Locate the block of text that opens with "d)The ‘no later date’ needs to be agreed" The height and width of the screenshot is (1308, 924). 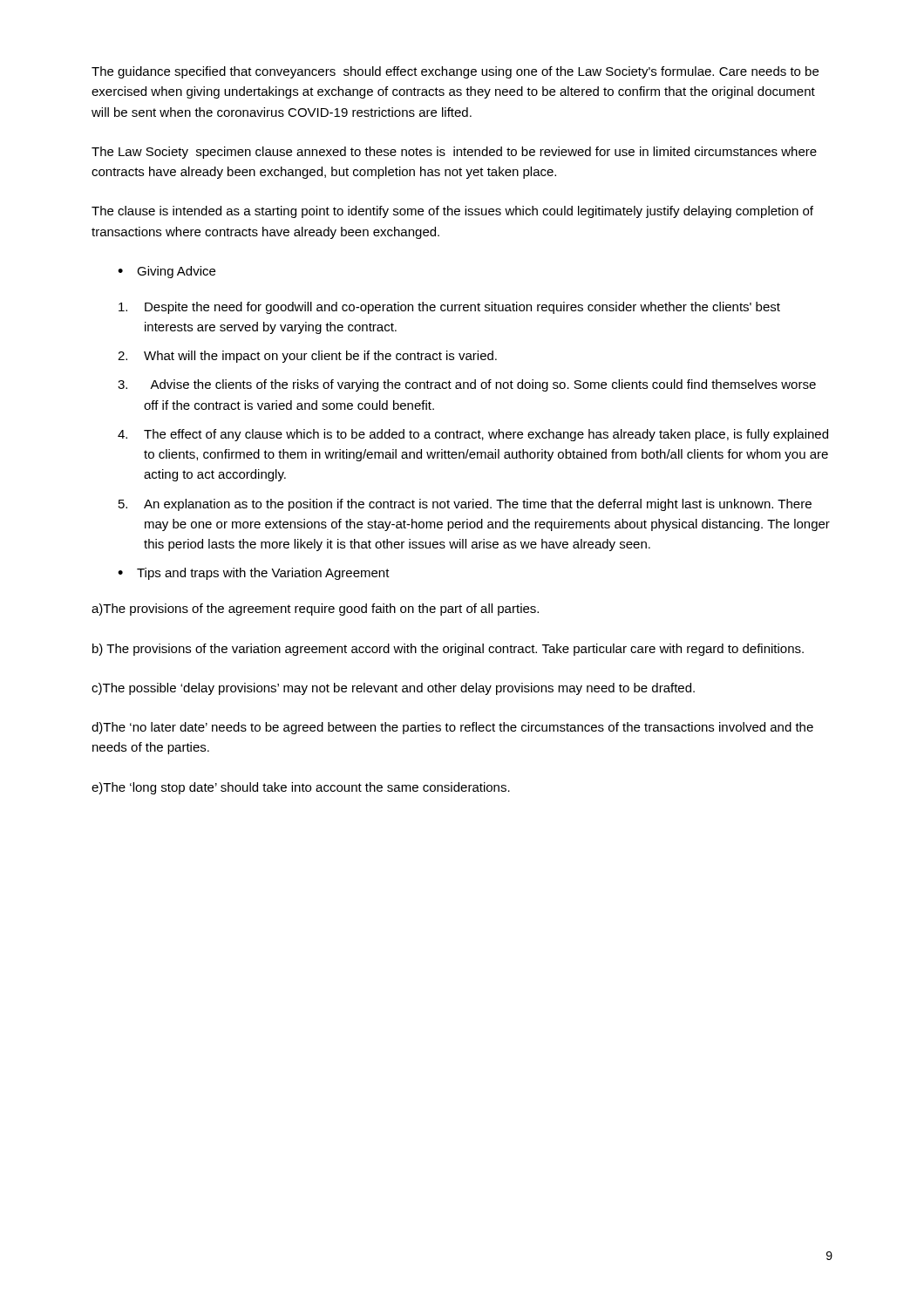coord(453,737)
